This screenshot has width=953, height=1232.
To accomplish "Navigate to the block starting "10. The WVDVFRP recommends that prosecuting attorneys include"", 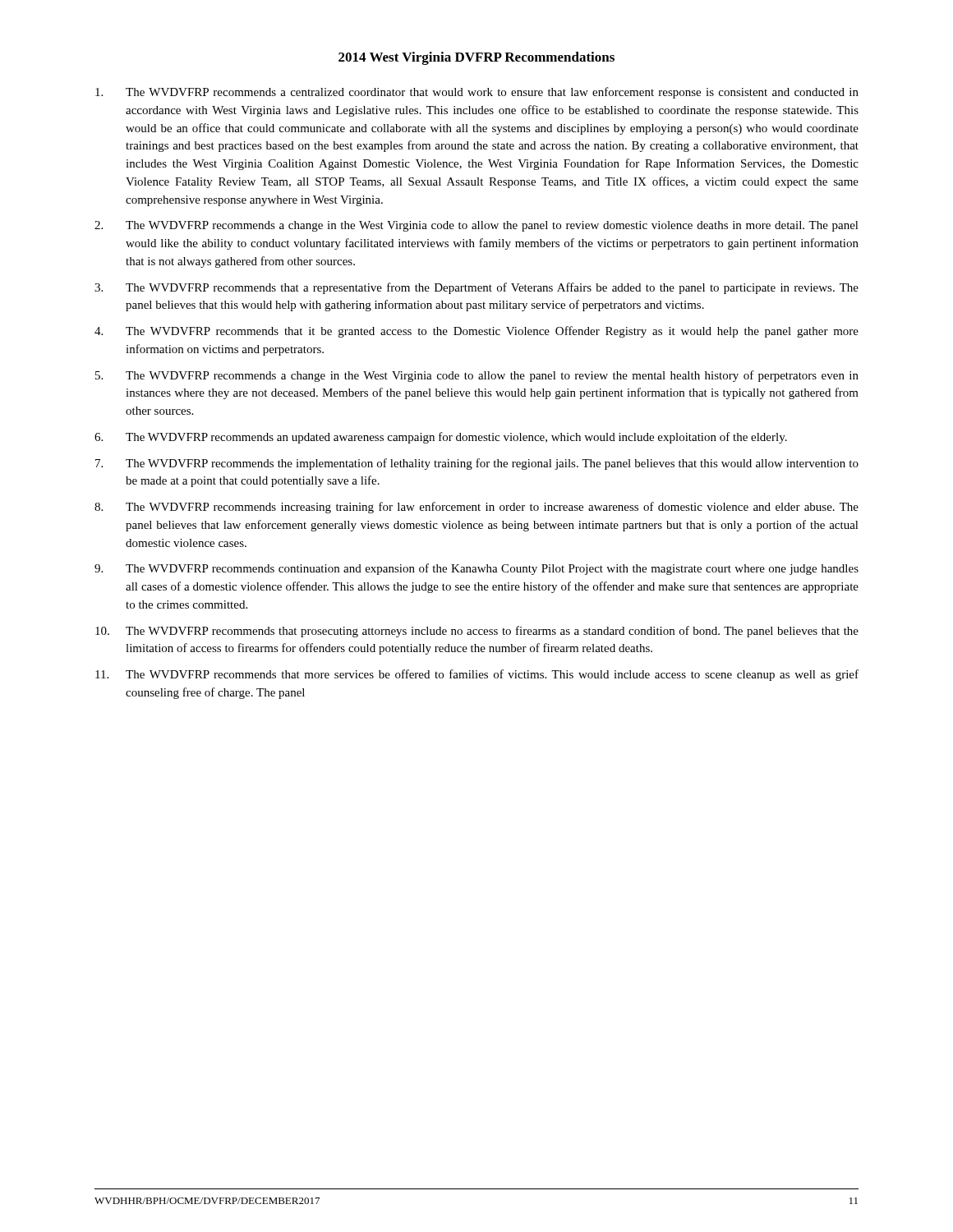I will 476,640.
